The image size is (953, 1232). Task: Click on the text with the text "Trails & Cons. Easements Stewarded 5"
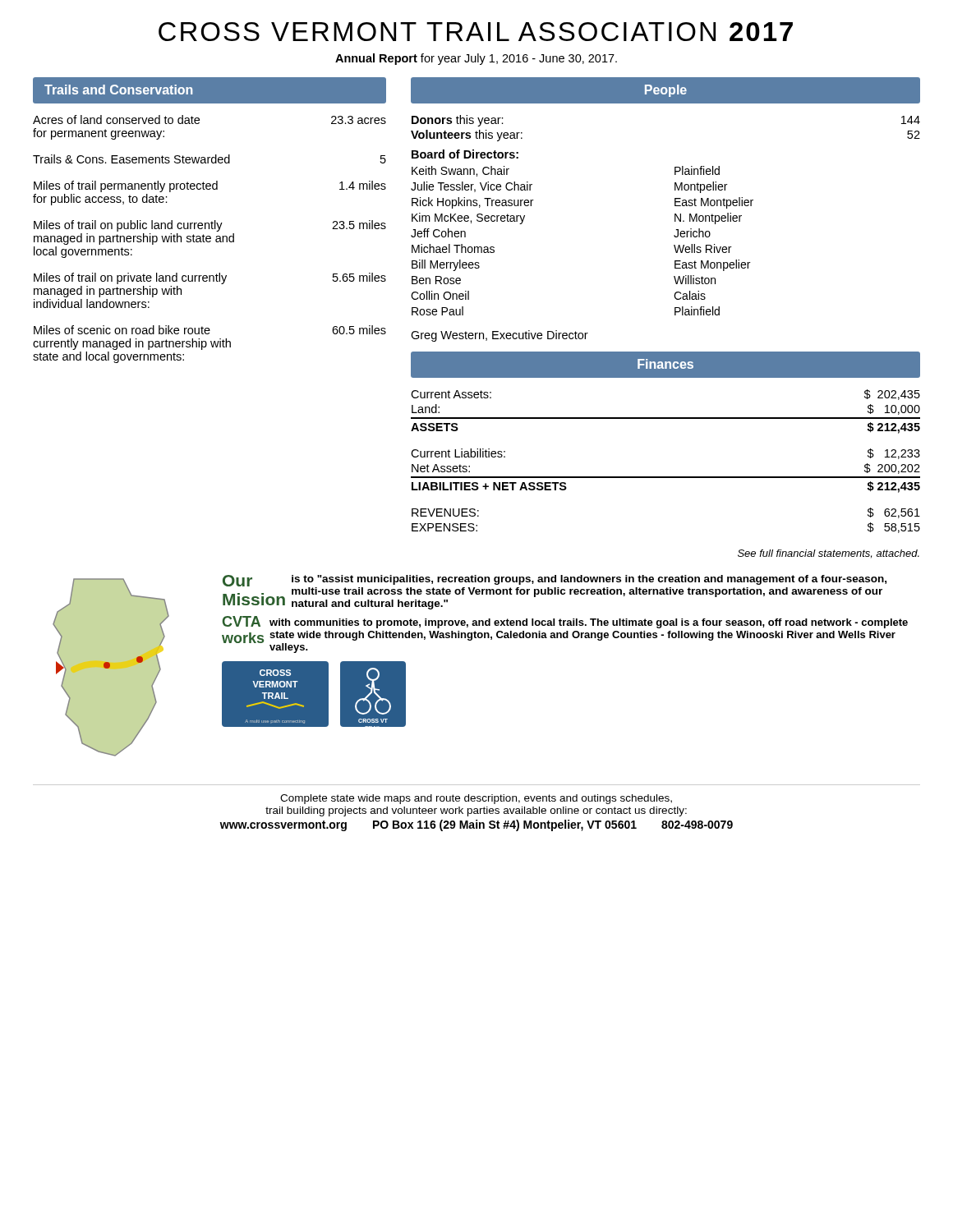click(210, 159)
